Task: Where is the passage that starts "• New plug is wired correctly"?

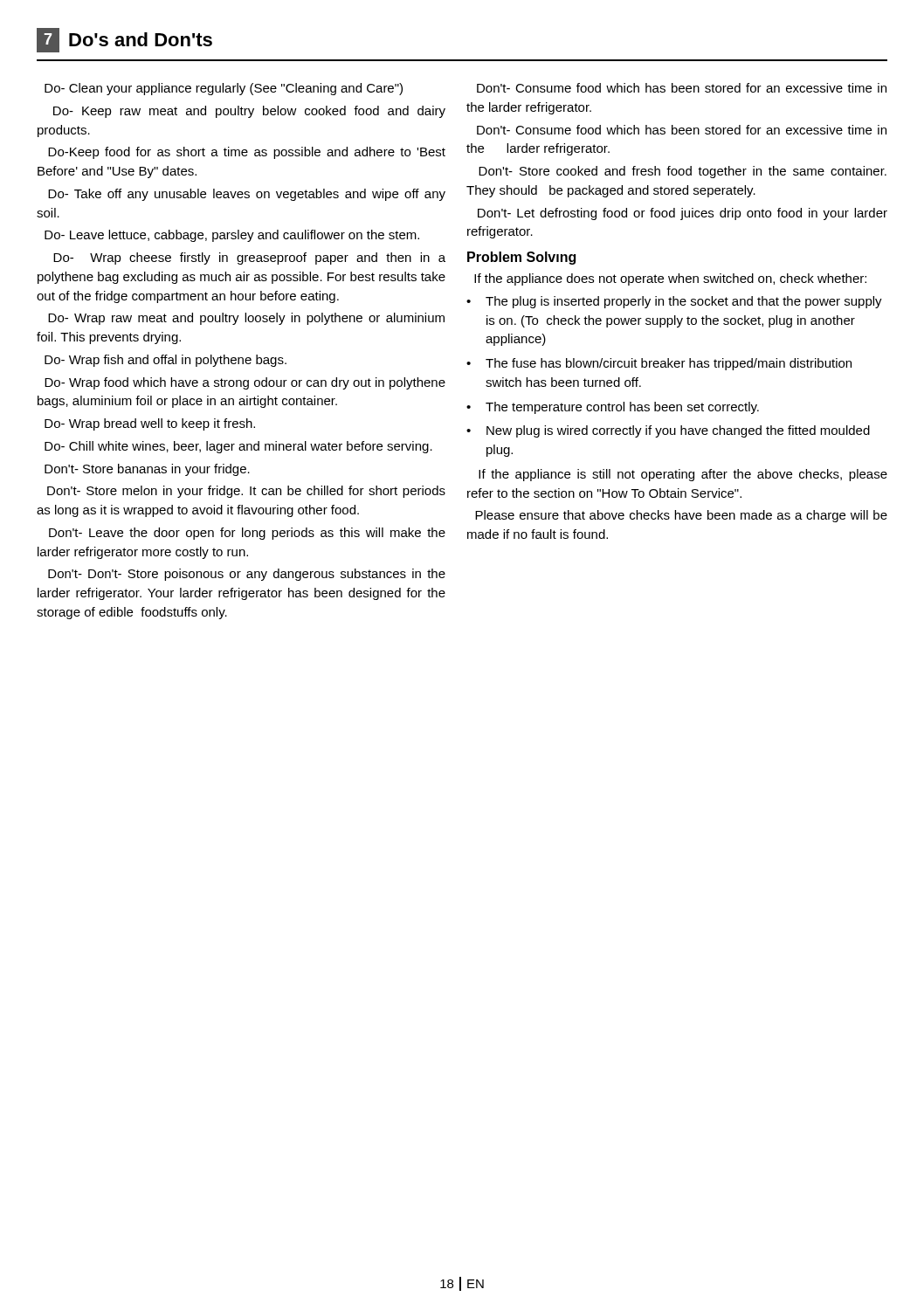Action: tap(677, 440)
